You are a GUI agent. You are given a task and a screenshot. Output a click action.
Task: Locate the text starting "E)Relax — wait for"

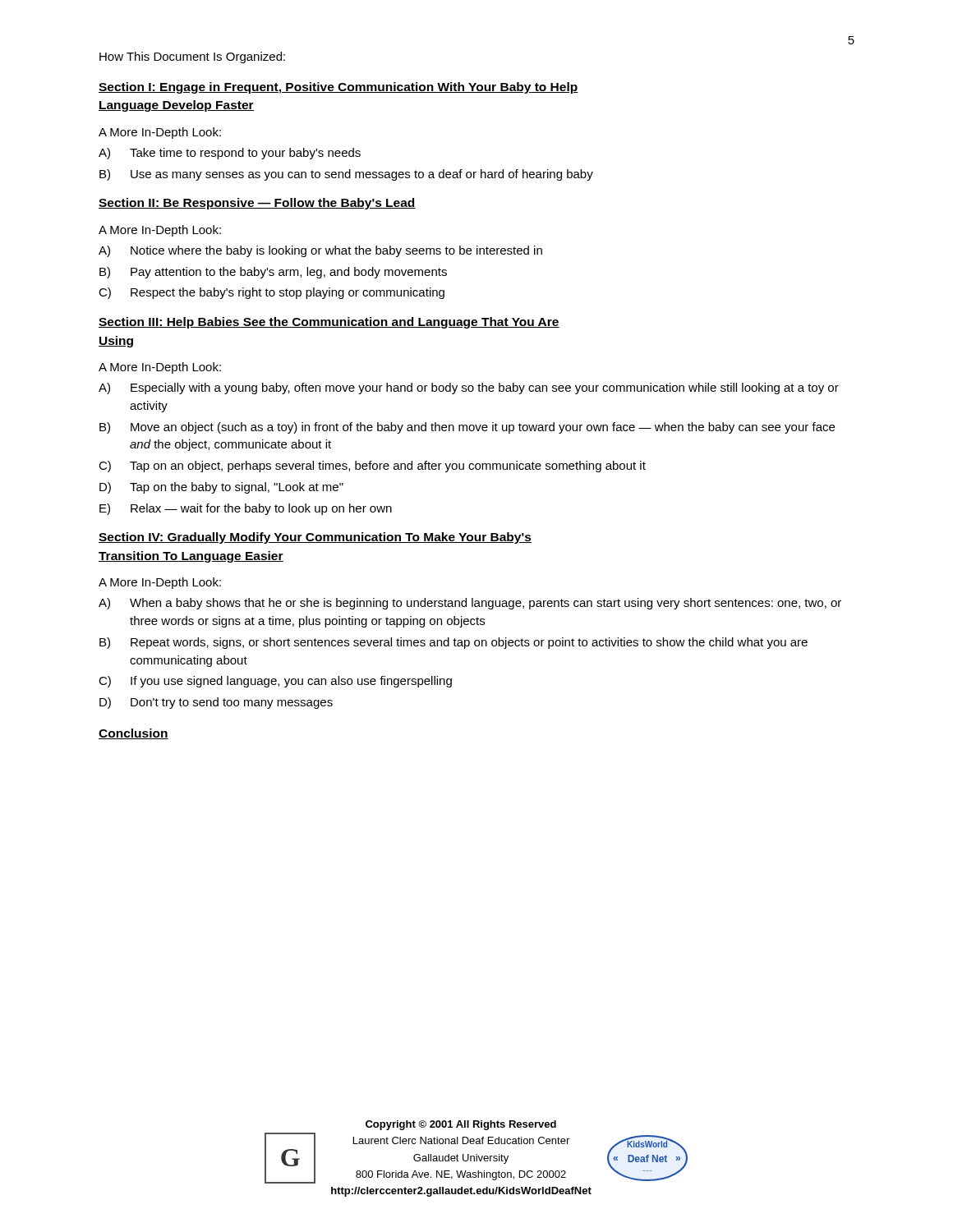(245, 508)
